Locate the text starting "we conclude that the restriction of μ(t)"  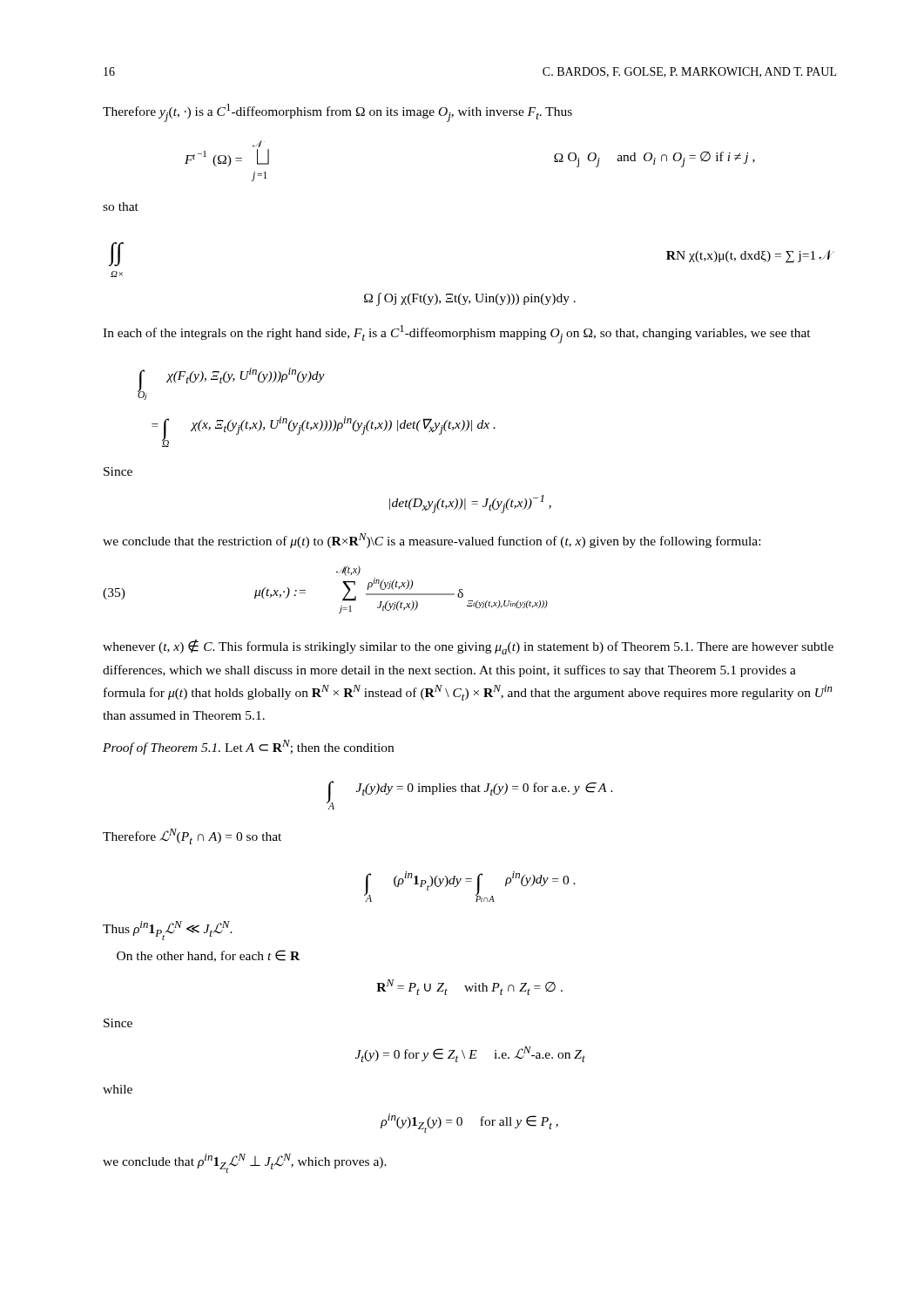pos(432,539)
